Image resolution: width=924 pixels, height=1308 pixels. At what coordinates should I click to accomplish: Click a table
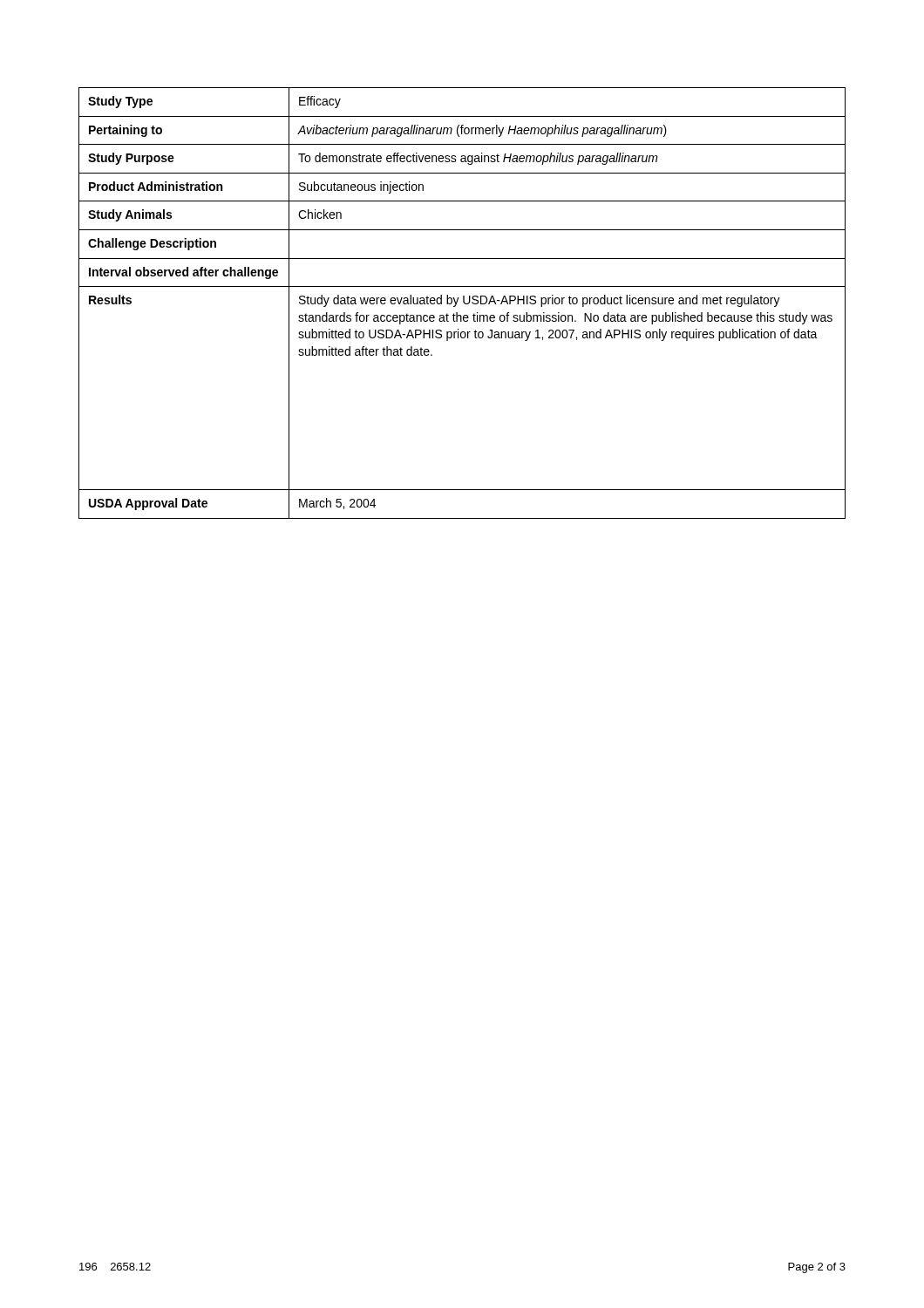(462, 303)
